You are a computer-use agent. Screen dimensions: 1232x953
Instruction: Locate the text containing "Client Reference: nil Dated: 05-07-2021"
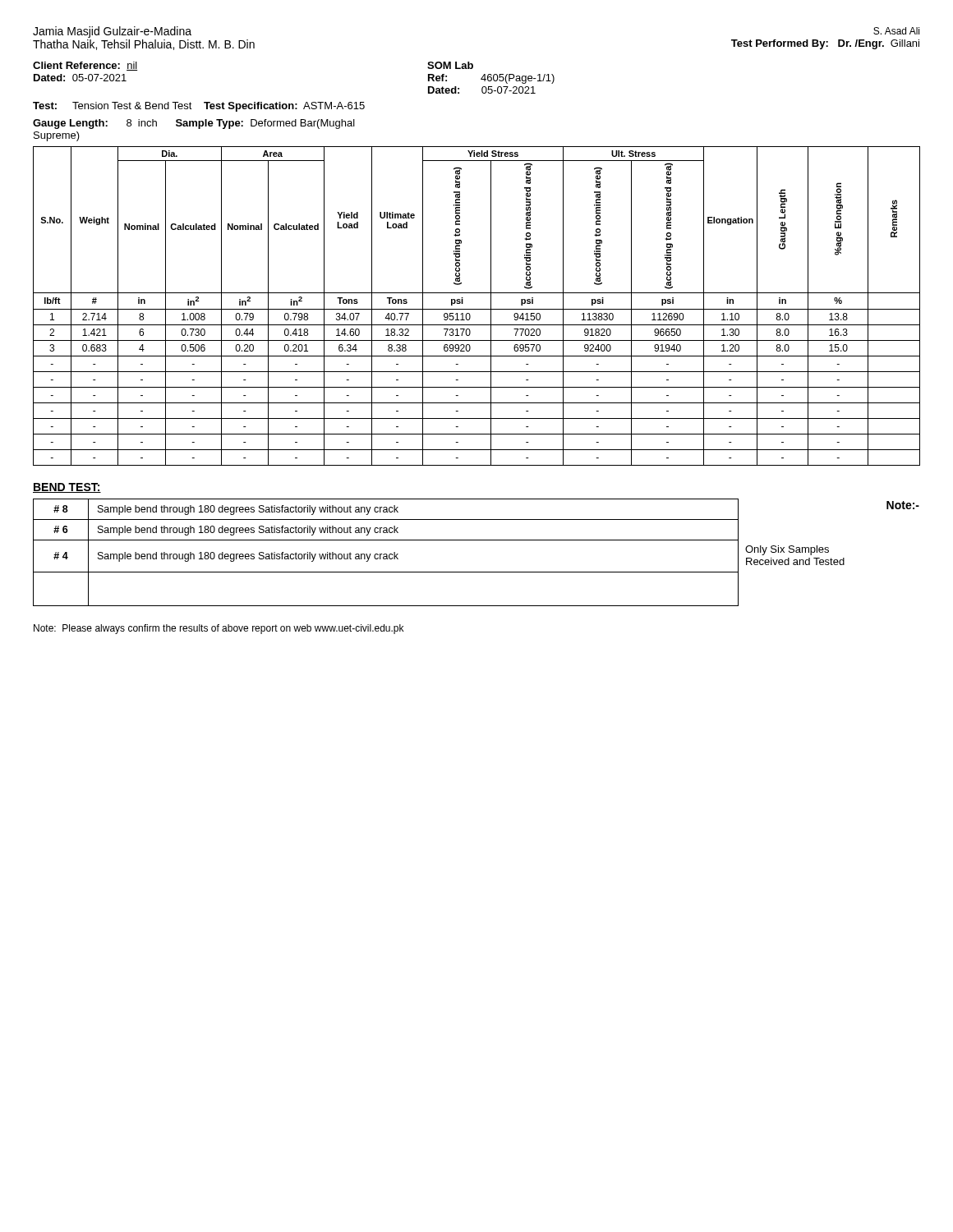(x=85, y=66)
